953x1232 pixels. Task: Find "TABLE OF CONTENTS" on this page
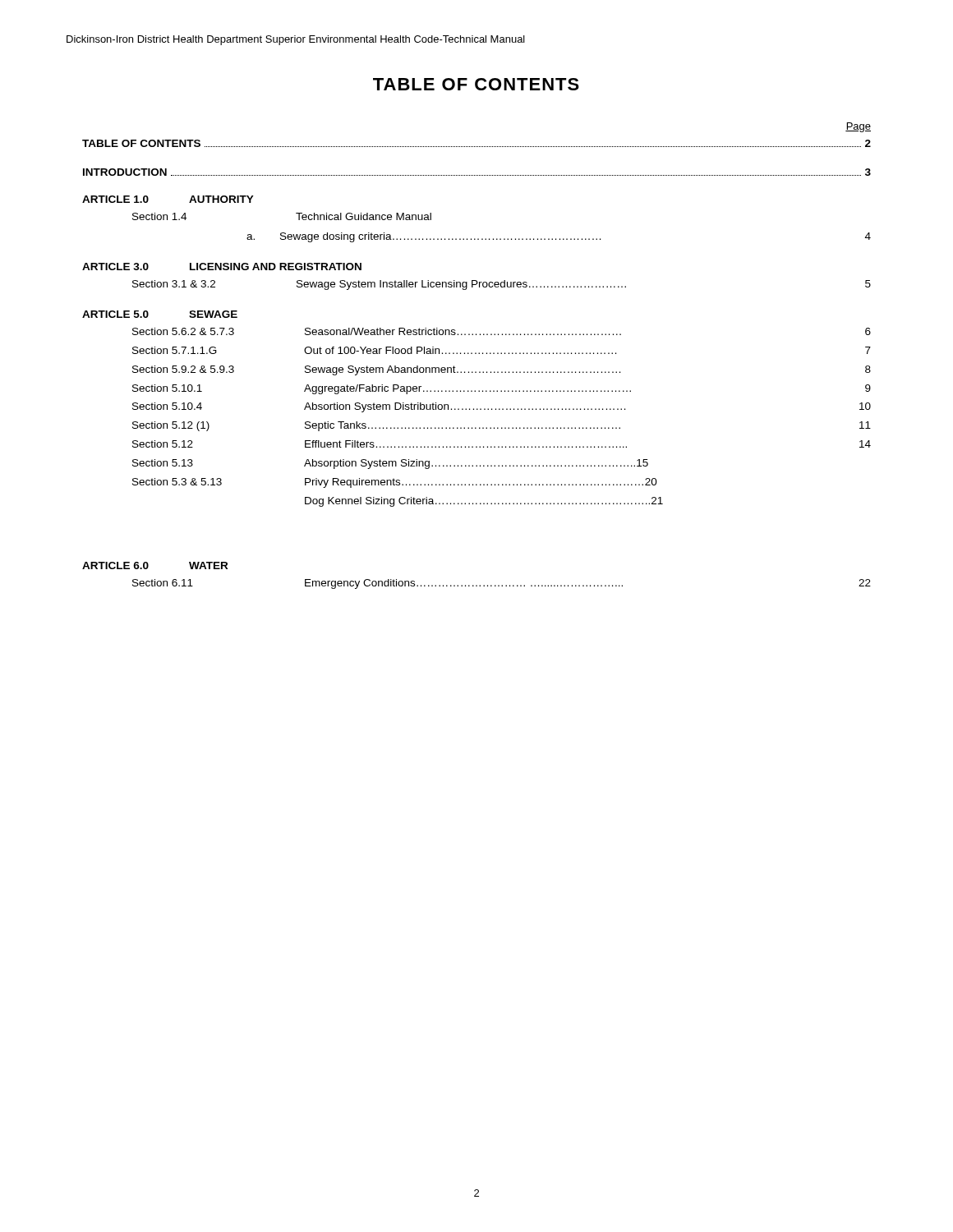pos(476,84)
